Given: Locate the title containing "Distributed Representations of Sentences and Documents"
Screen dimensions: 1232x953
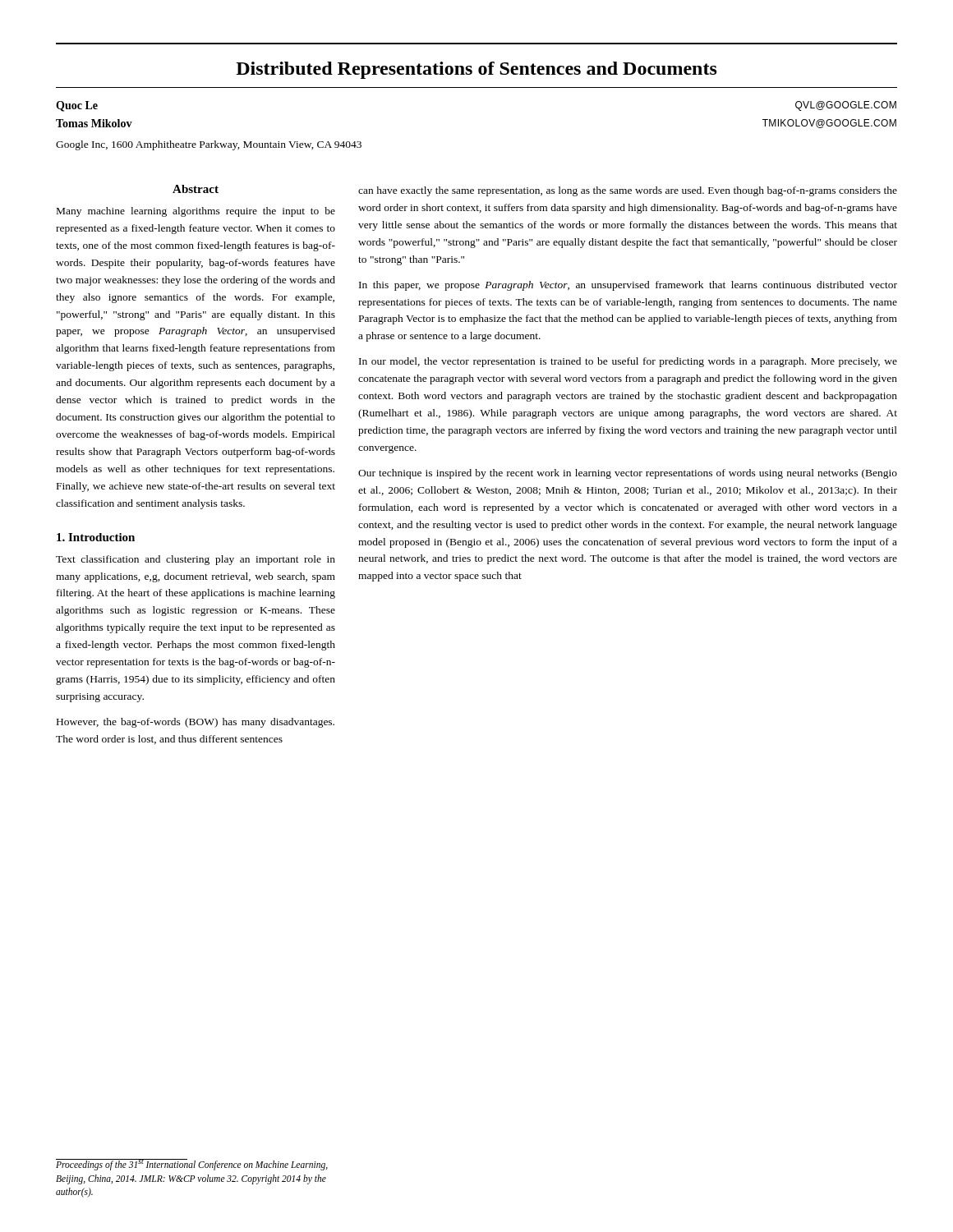Looking at the screenshot, I should (476, 69).
